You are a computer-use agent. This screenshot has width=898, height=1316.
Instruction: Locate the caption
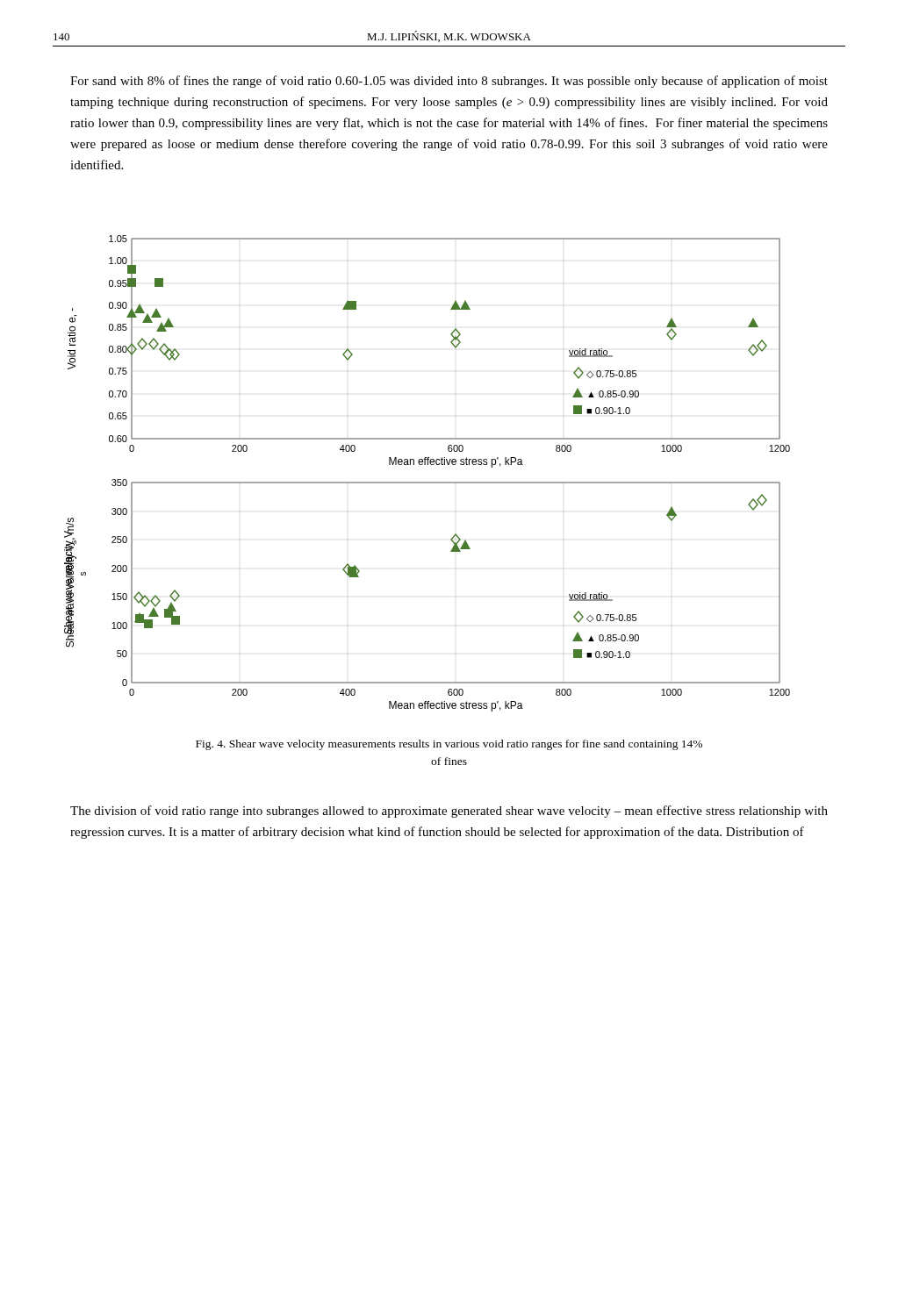coord(449,752)
